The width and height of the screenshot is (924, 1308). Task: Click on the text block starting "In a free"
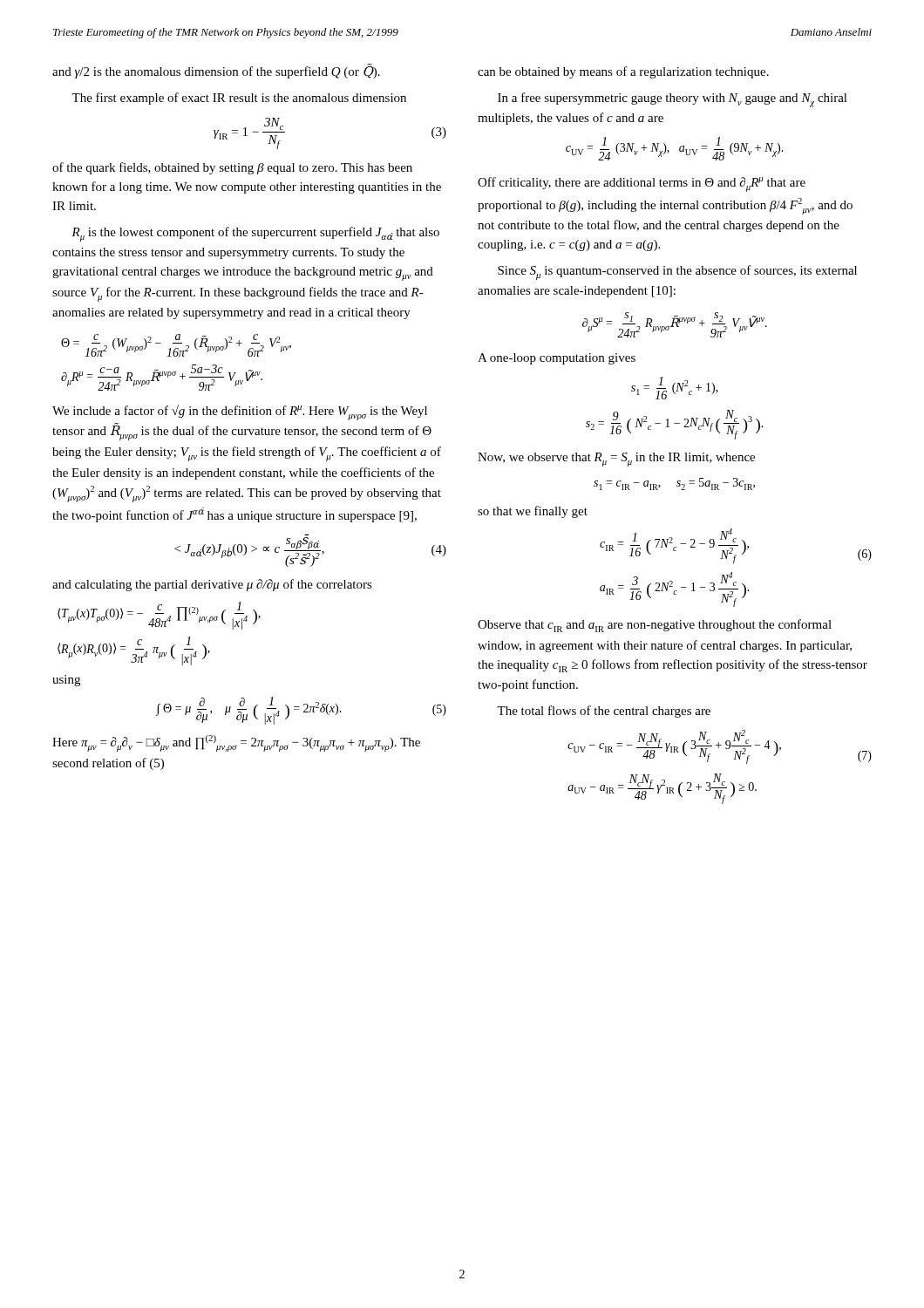[675, 108]
